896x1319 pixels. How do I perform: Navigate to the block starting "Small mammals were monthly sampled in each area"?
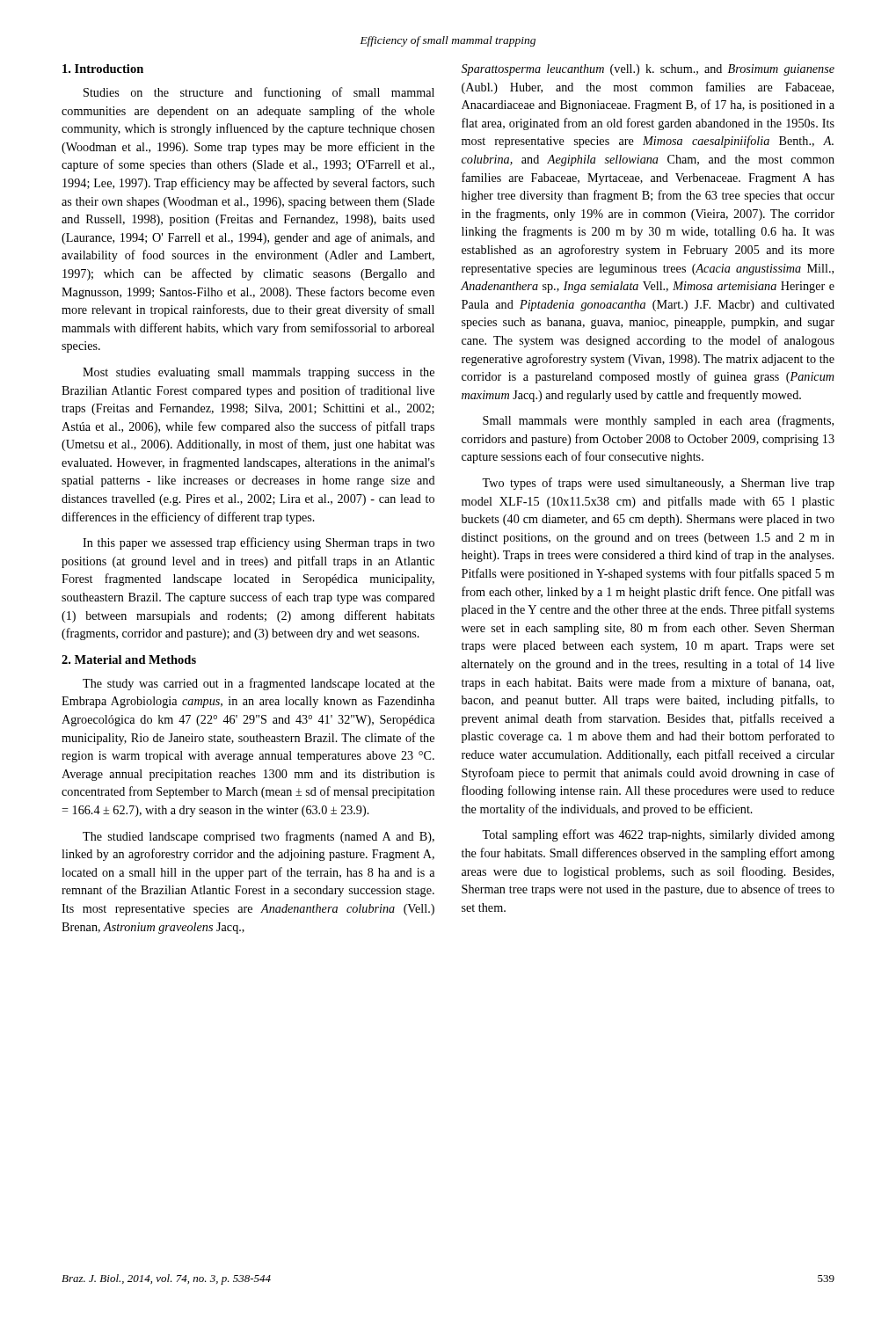pyautogui.click(x=648, y=439)
